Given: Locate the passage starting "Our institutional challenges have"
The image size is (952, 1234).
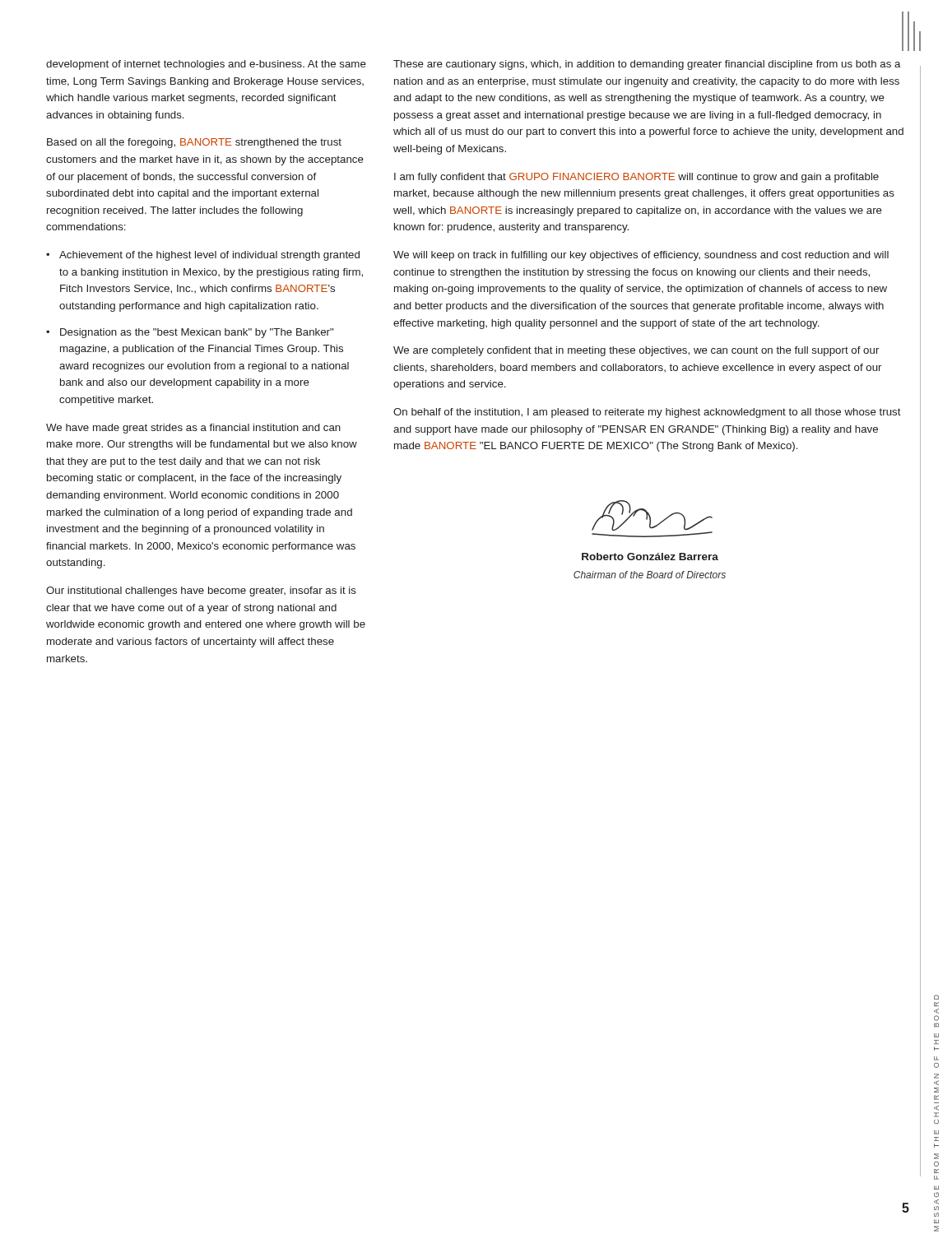Looking at the screenshot, I should (x=207, y=625).
